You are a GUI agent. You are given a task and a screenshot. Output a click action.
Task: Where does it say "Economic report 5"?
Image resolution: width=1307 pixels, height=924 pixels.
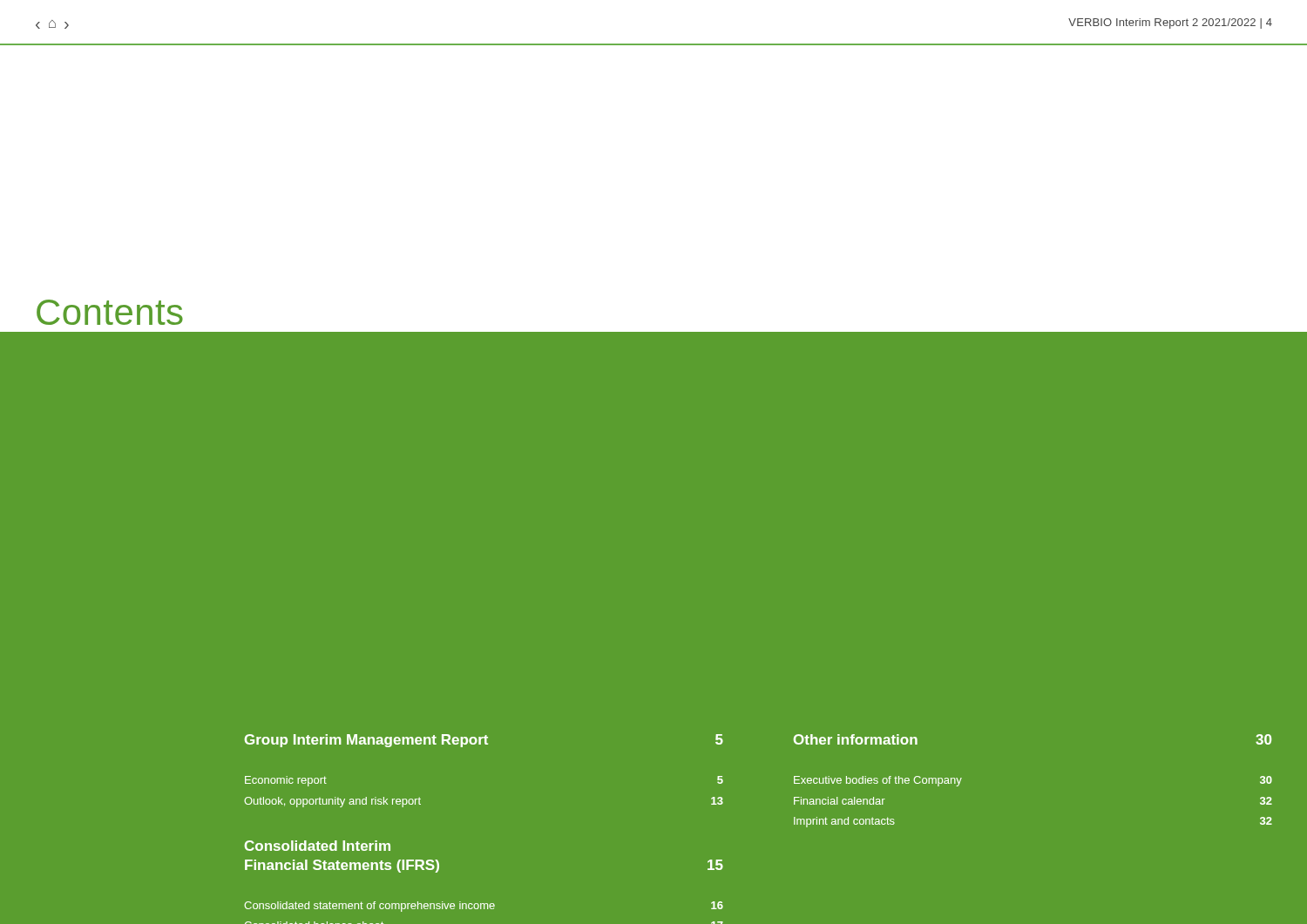pyautogui.click(x=286, y=781)
